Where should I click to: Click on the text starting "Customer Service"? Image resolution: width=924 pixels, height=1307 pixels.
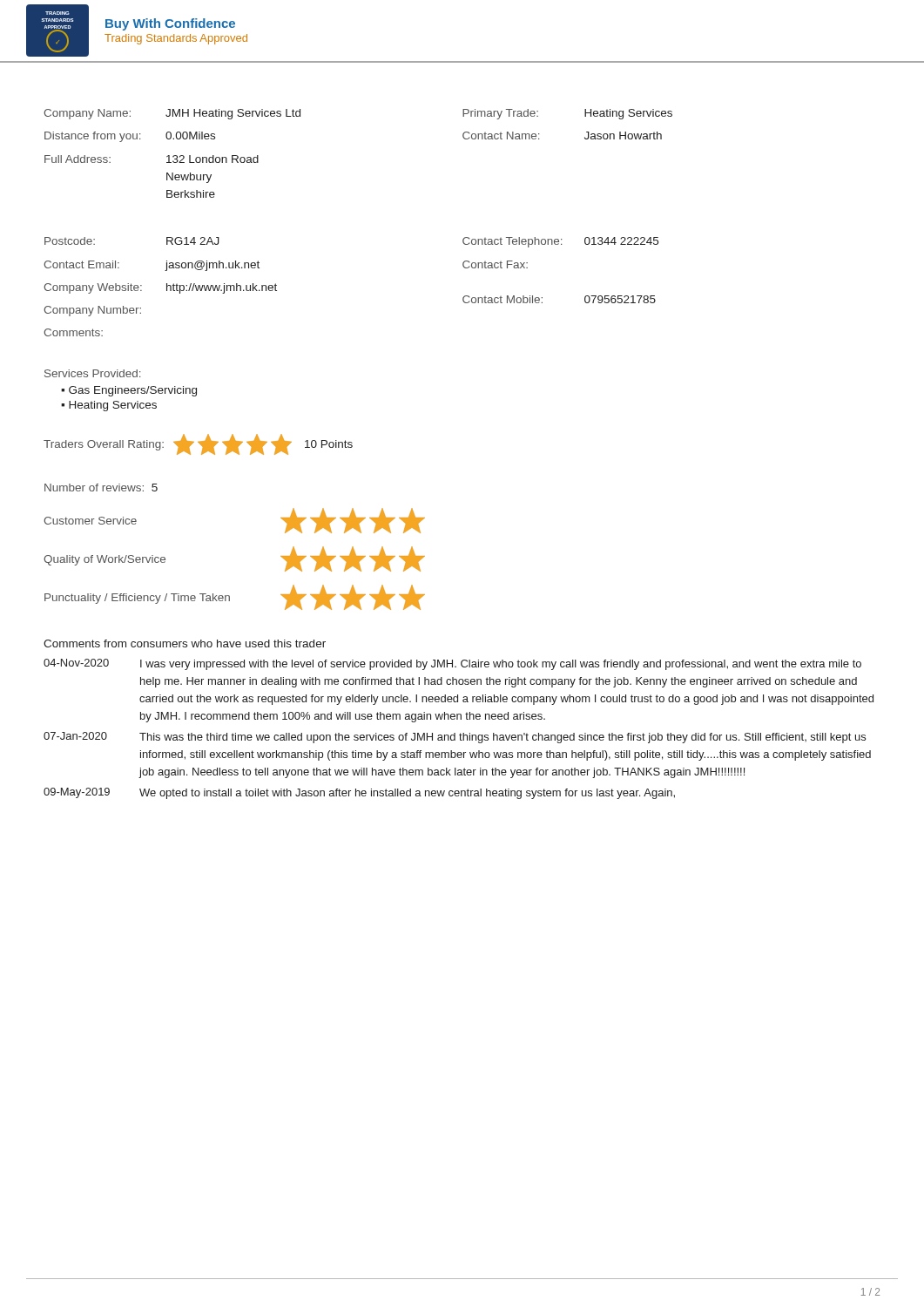tap(90, 521)
